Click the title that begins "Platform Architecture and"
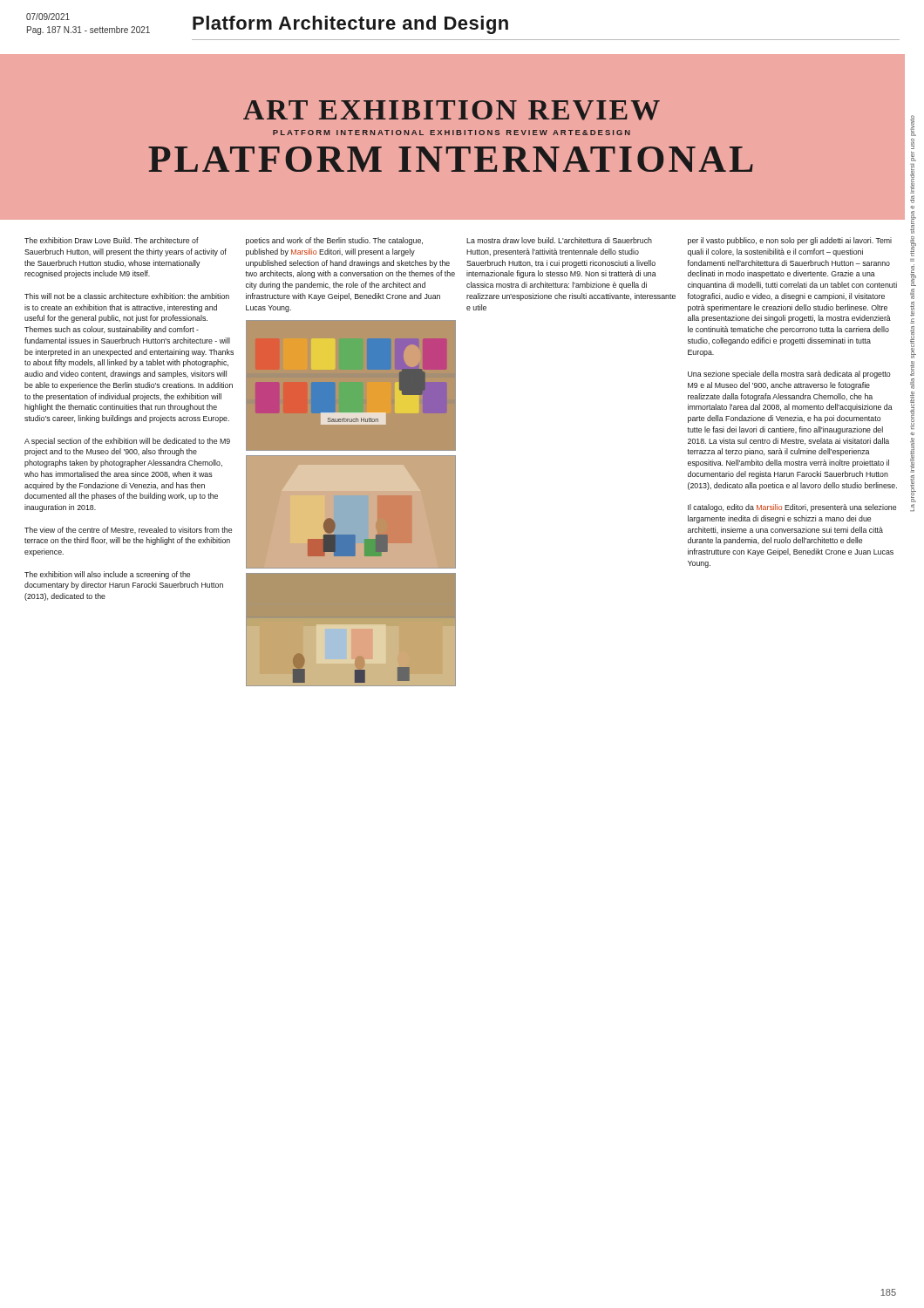This screenshot has width=924, height=1308. click(x=351, y=23)
